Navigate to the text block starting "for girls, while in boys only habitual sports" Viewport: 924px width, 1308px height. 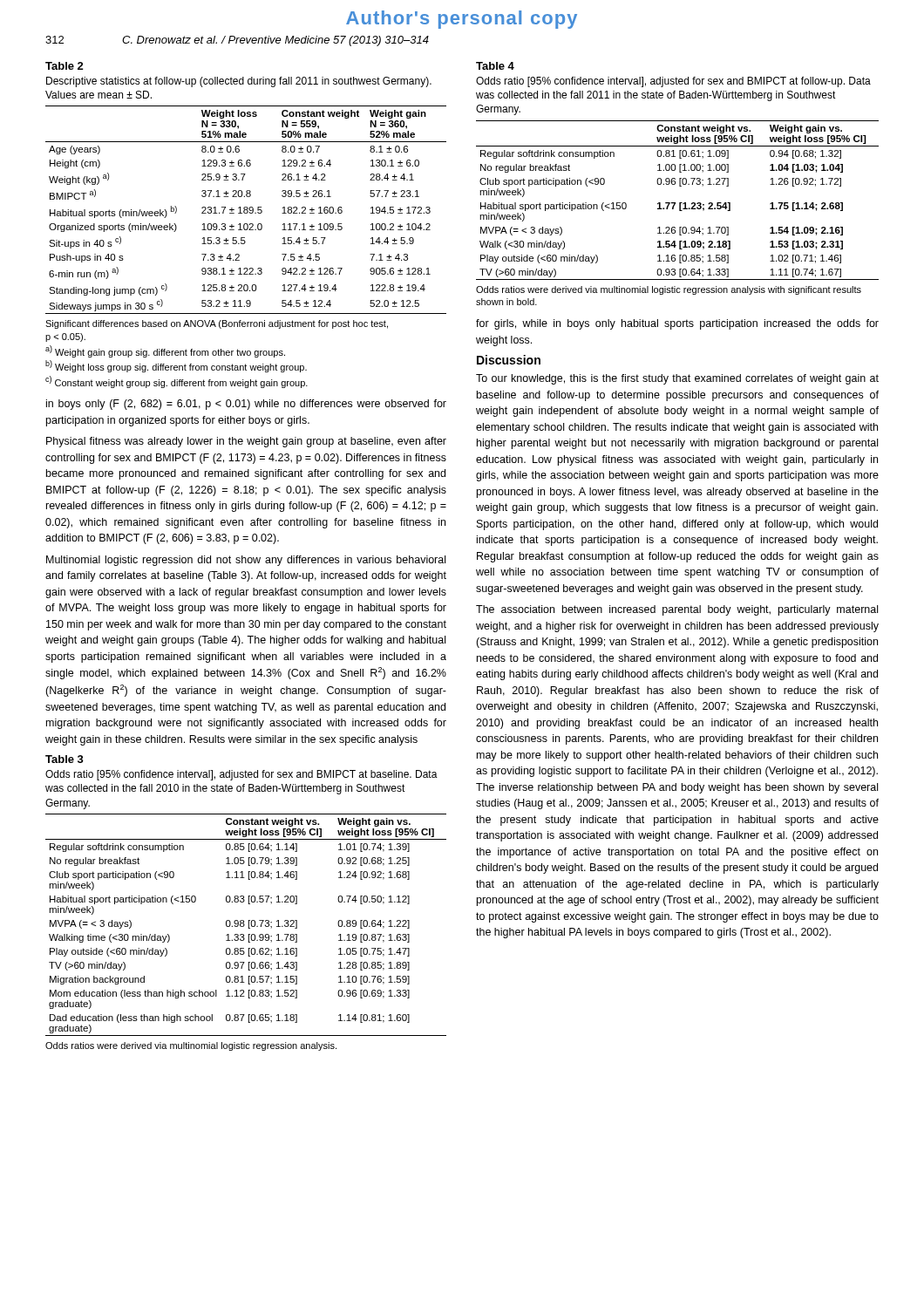point(677,332)
